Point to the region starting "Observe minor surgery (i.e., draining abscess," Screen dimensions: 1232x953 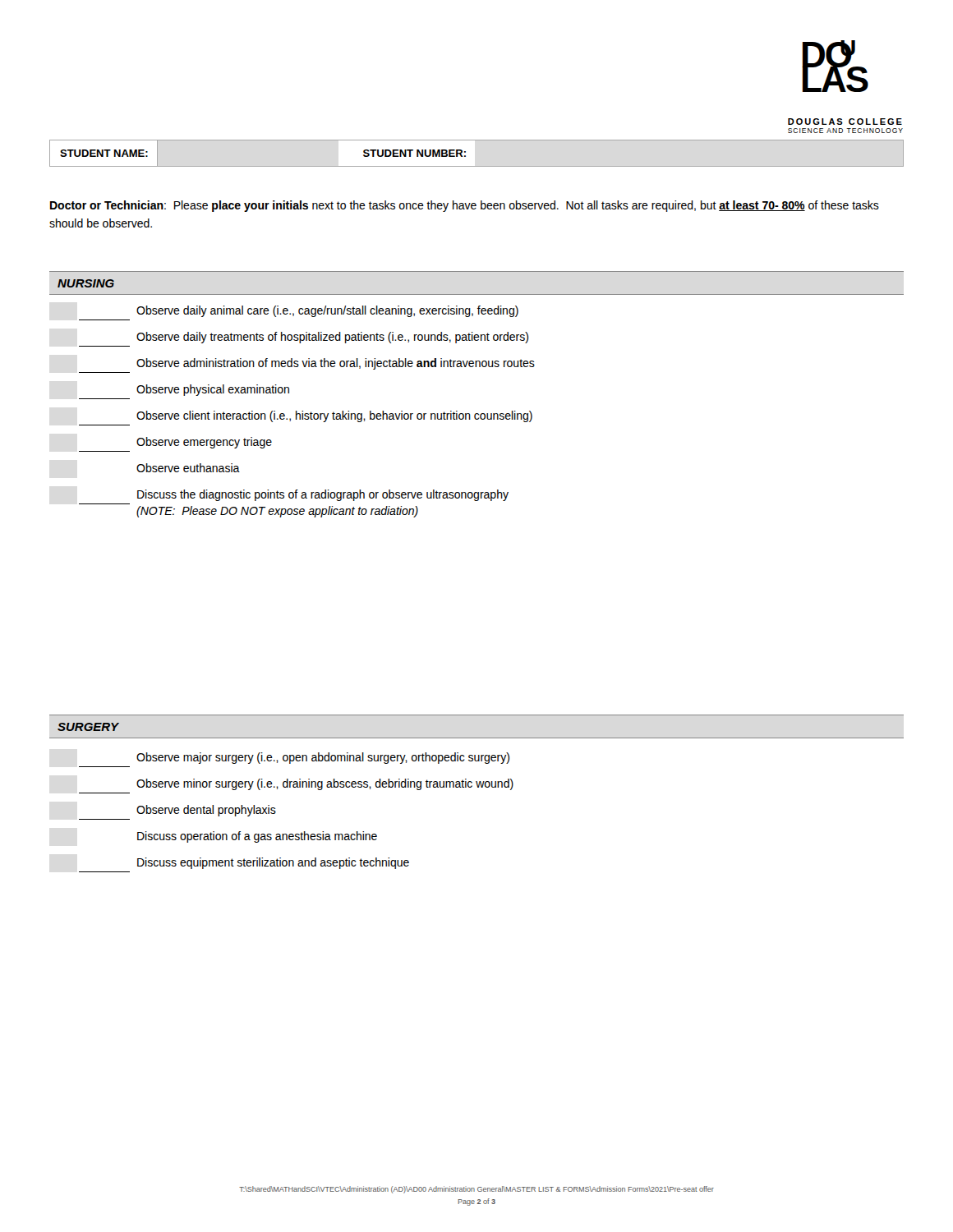point(476,784)
